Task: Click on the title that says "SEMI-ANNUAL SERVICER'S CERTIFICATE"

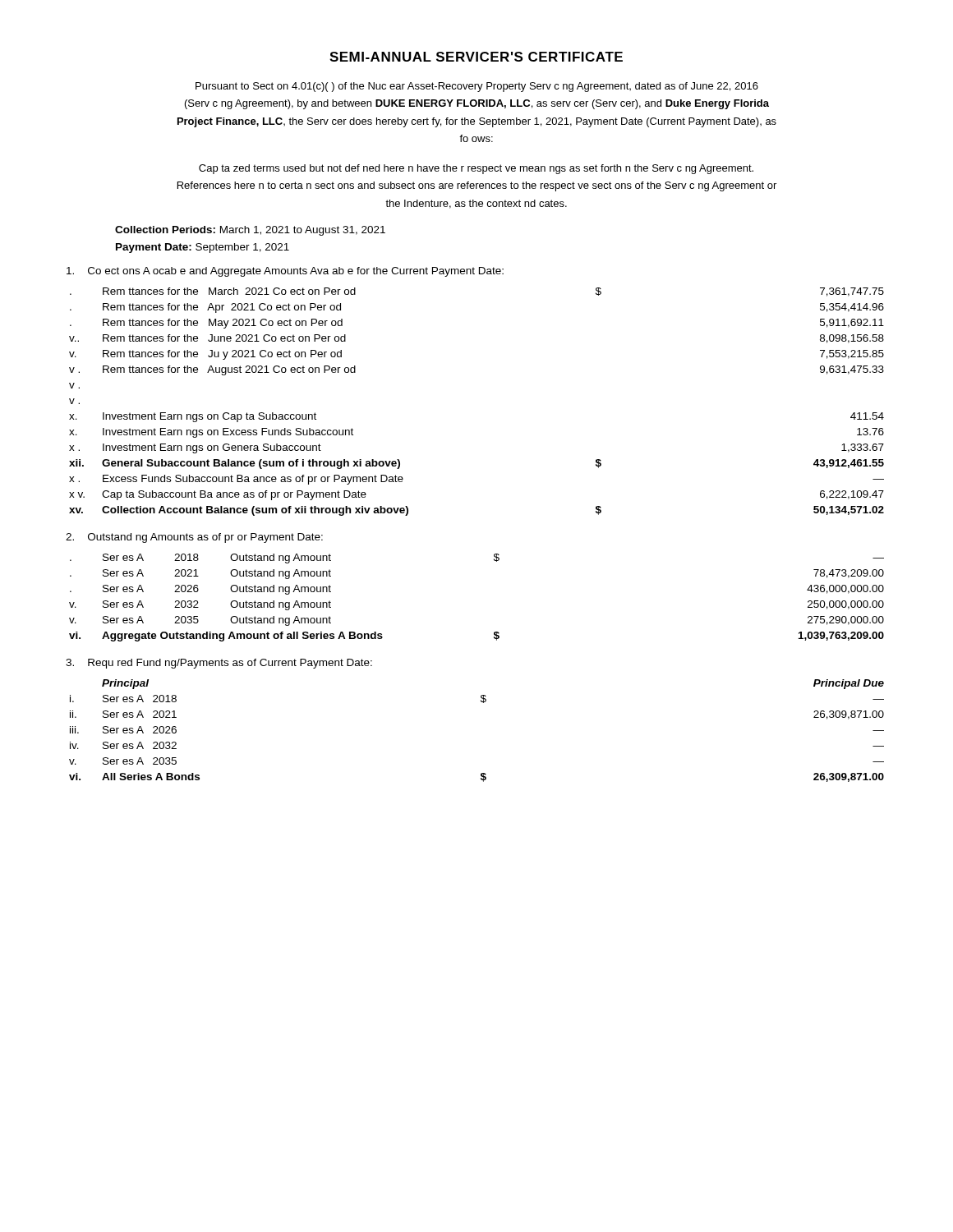Action: click(x=476, y=57)
